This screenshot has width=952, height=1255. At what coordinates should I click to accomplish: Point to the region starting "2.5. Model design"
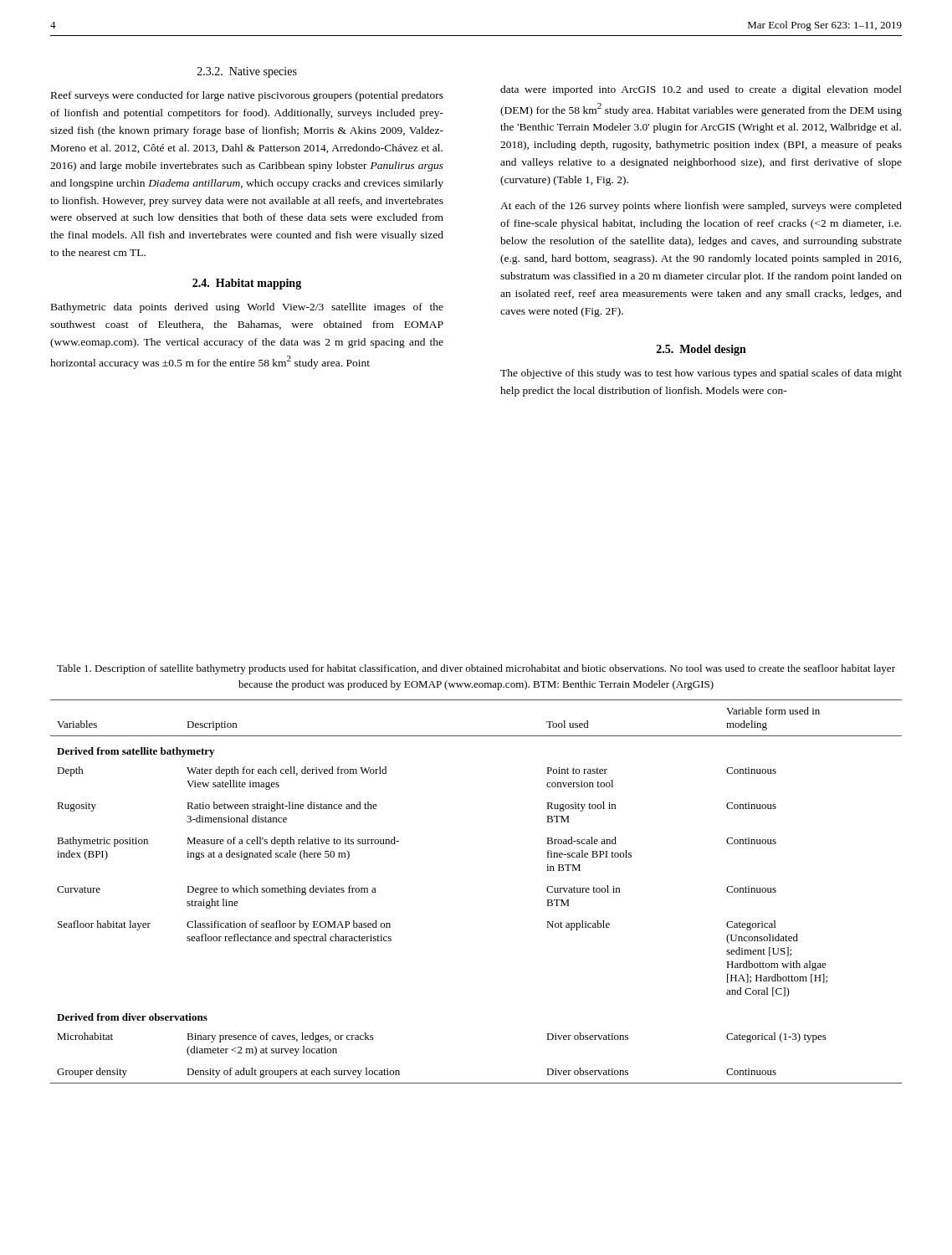701,350
